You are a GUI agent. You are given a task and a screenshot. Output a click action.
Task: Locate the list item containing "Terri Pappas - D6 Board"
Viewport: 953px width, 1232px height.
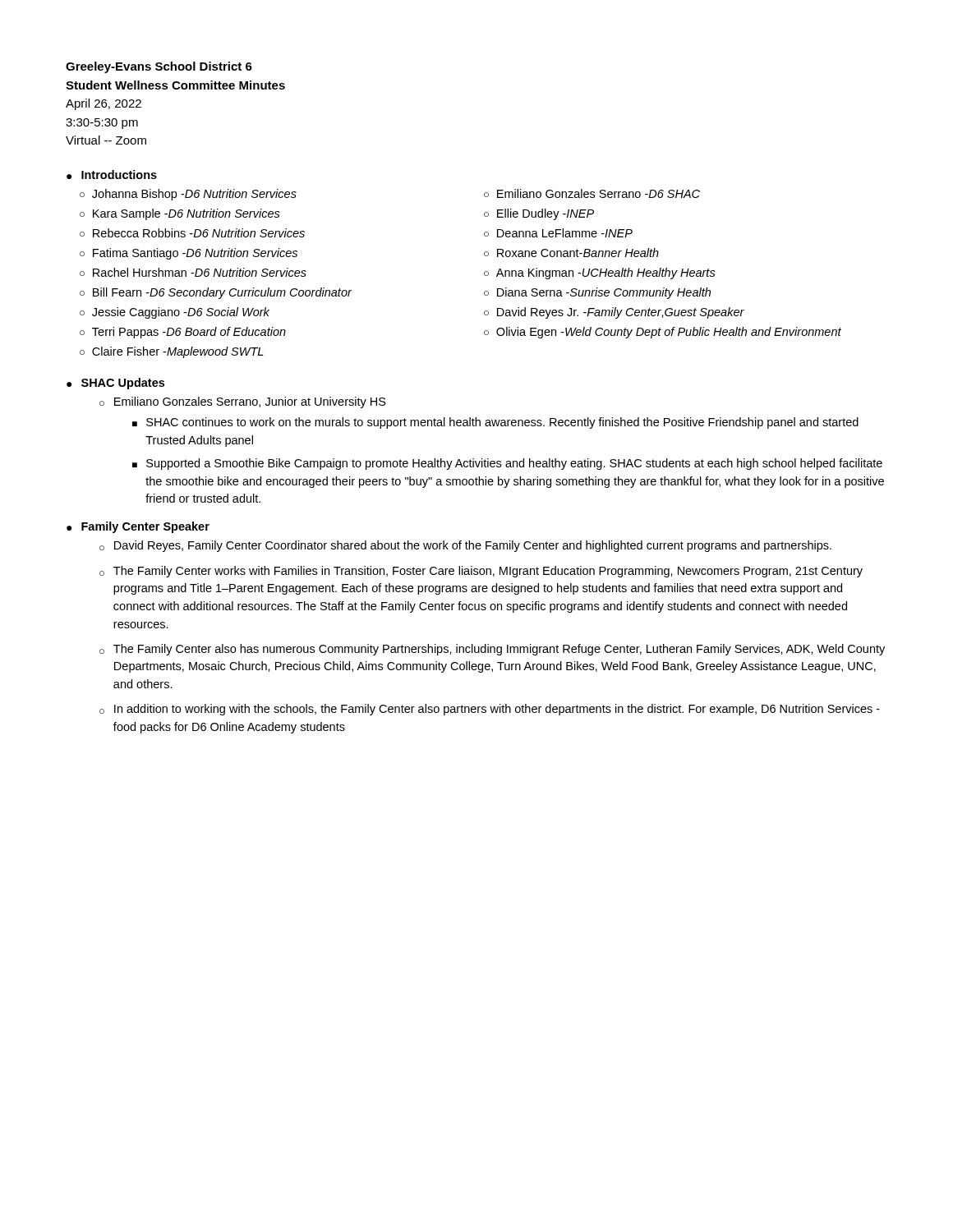pyautogui.click(x=189, y=332)
